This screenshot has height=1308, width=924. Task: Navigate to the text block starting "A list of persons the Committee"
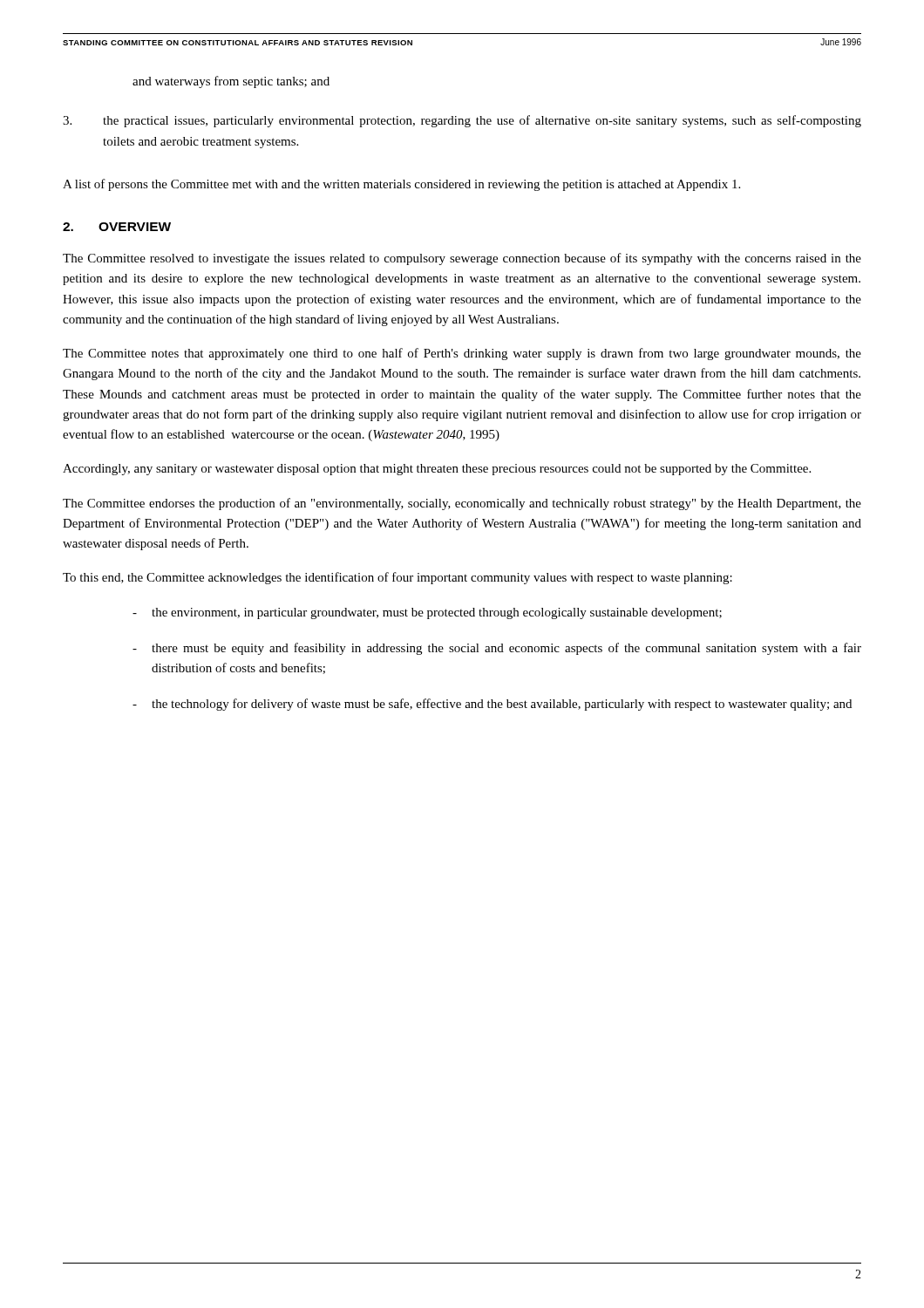[x=402, y=184]
